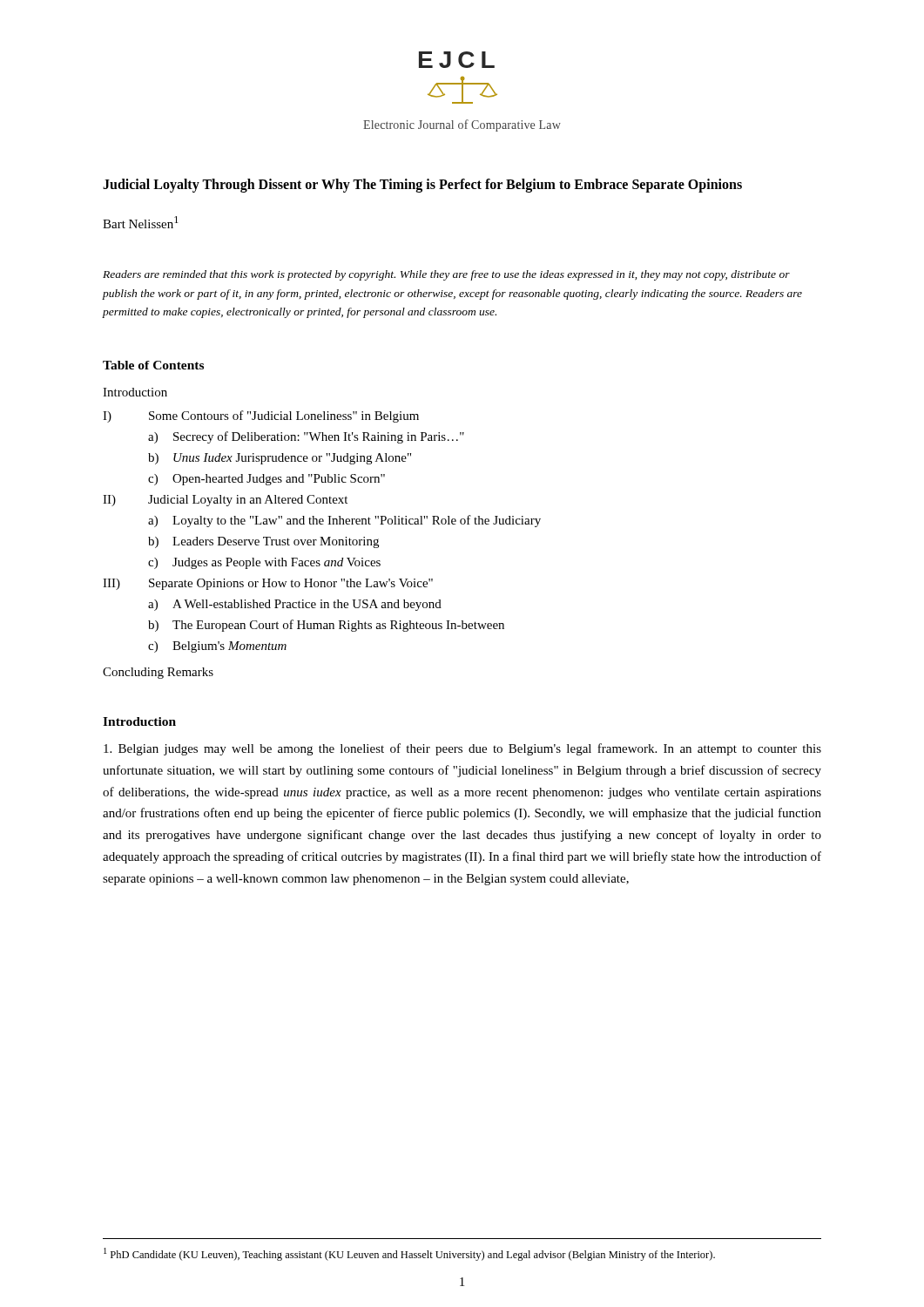The height and width of the screenshot is (1307, 924).
Task: Navigate to the passage starting "I) Some Contours of "Judicial"
Action: point(261,416)
